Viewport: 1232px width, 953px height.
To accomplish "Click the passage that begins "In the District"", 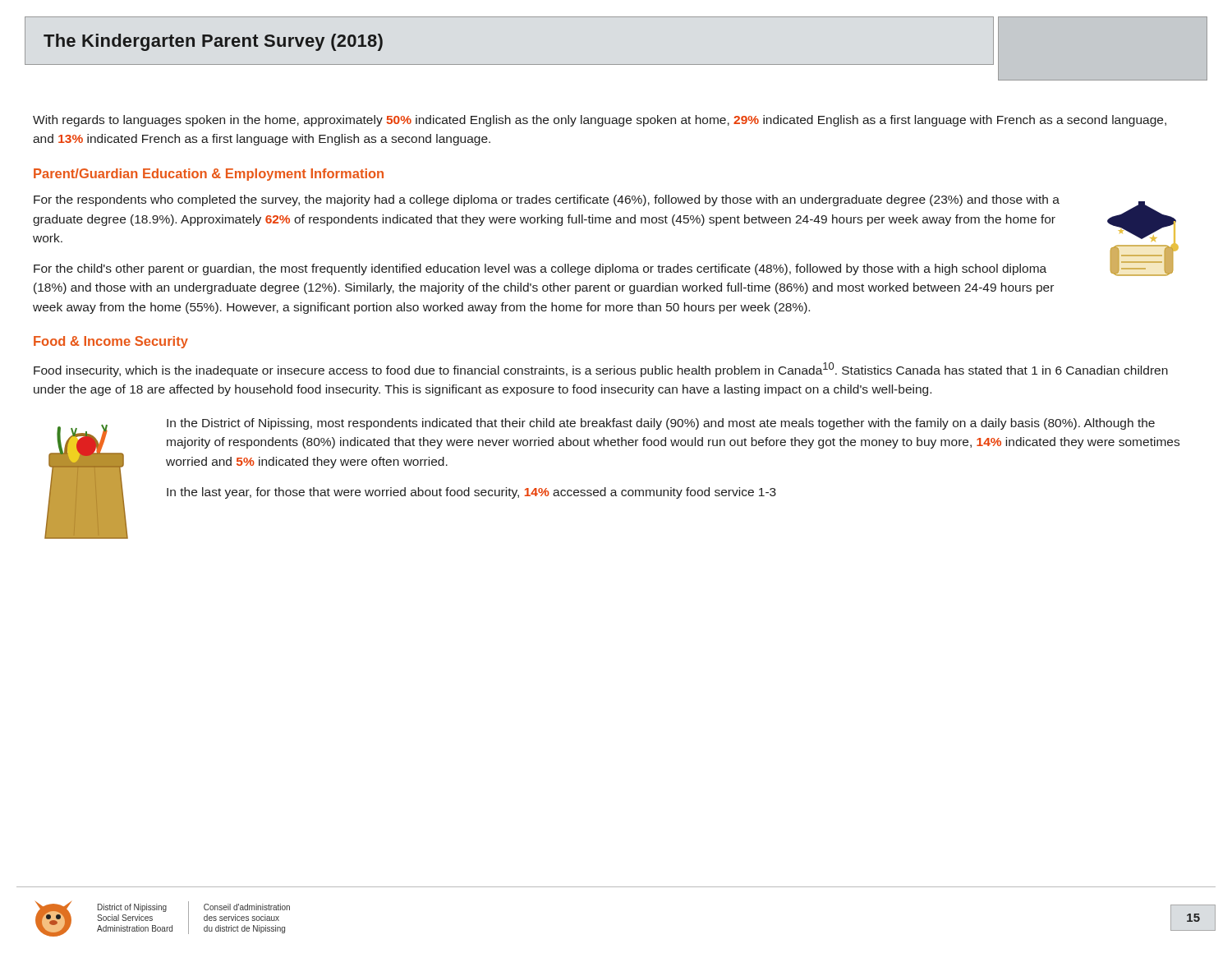I will (x=673, y=442).
